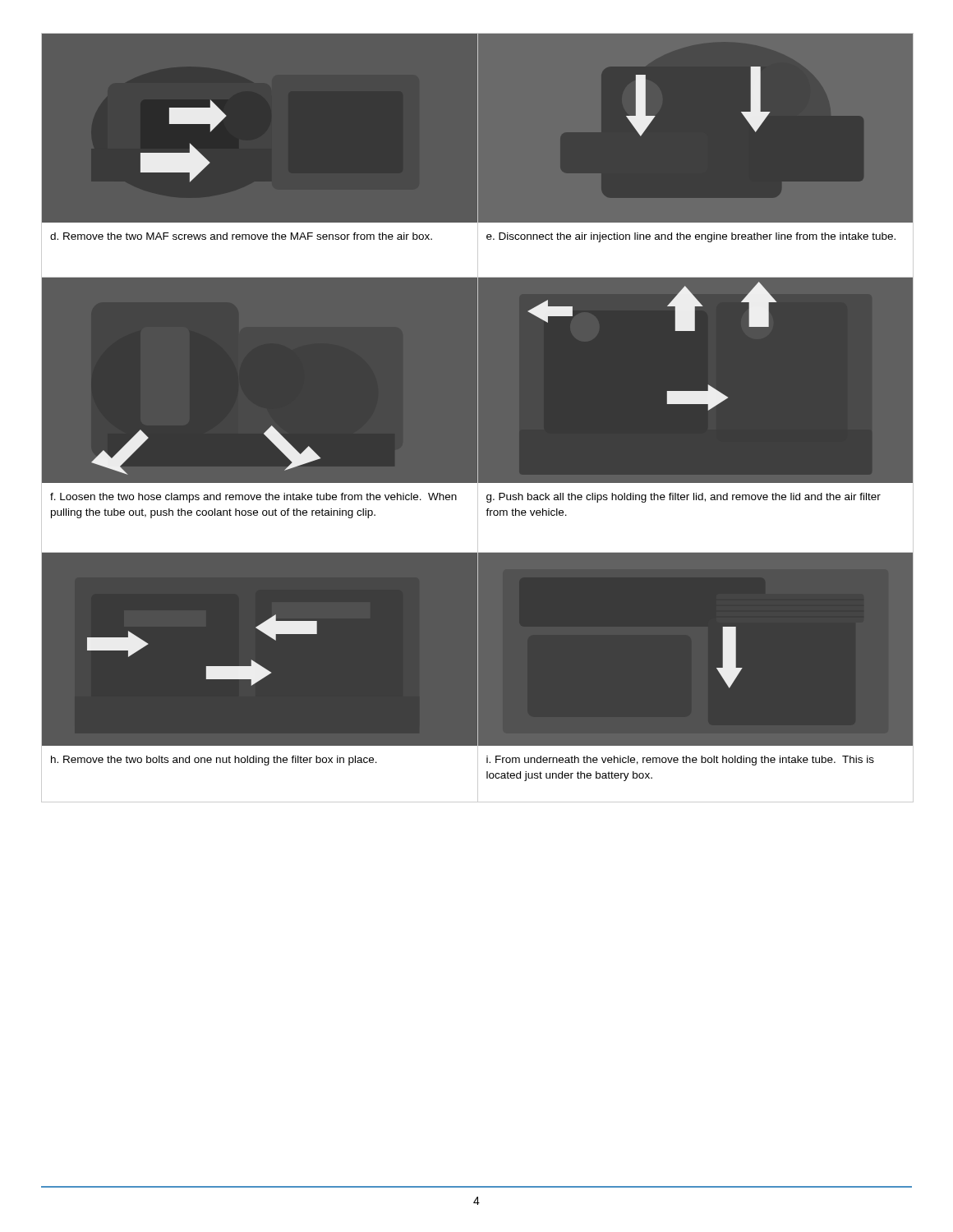Navigate to the text block starting "i. From underneath the"
The width and height of the screenshot is (953, 1232).
coord(680,767)
